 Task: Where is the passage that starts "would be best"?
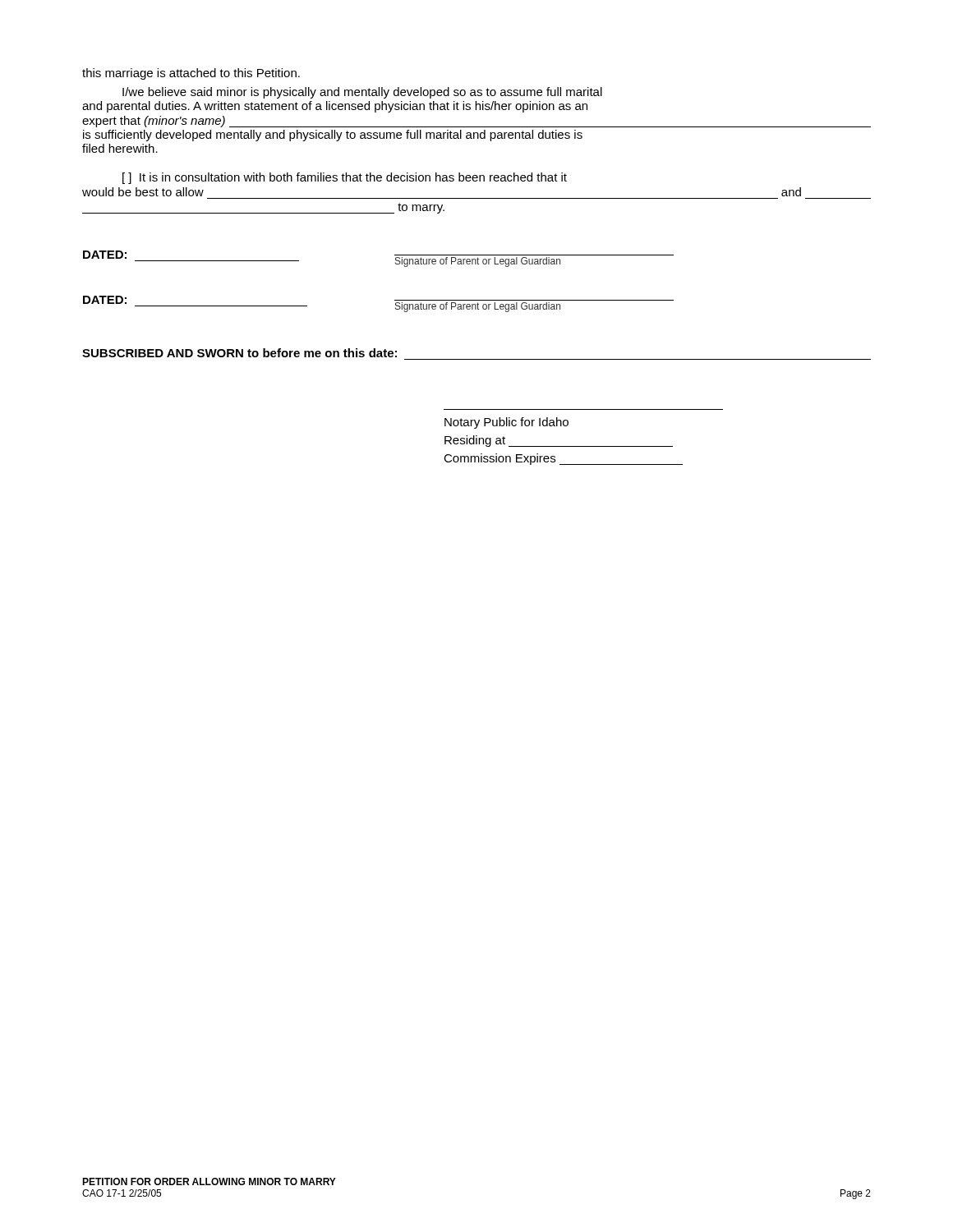coord(476,191)
